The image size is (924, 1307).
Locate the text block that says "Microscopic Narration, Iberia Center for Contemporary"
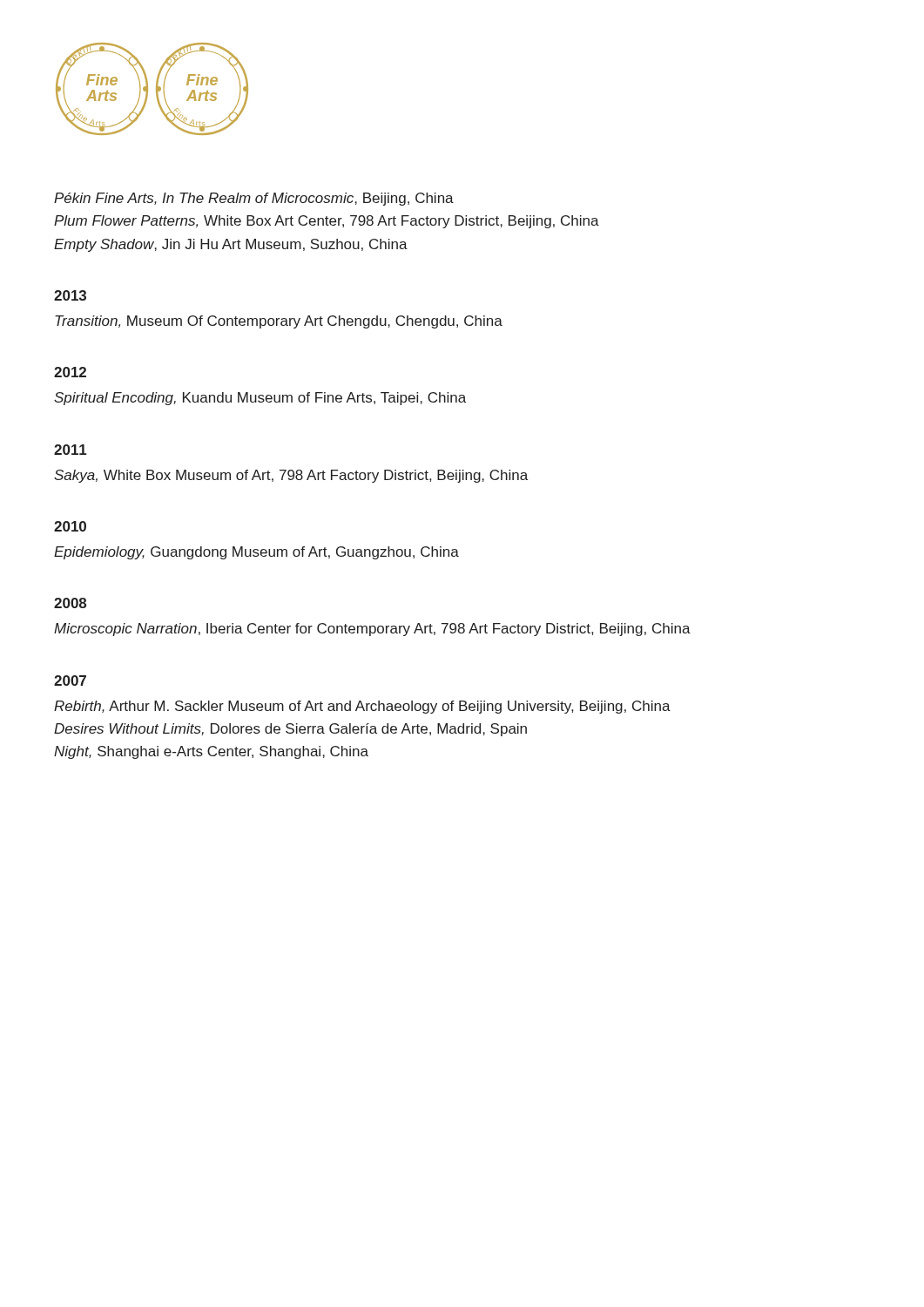coord(372,629)
